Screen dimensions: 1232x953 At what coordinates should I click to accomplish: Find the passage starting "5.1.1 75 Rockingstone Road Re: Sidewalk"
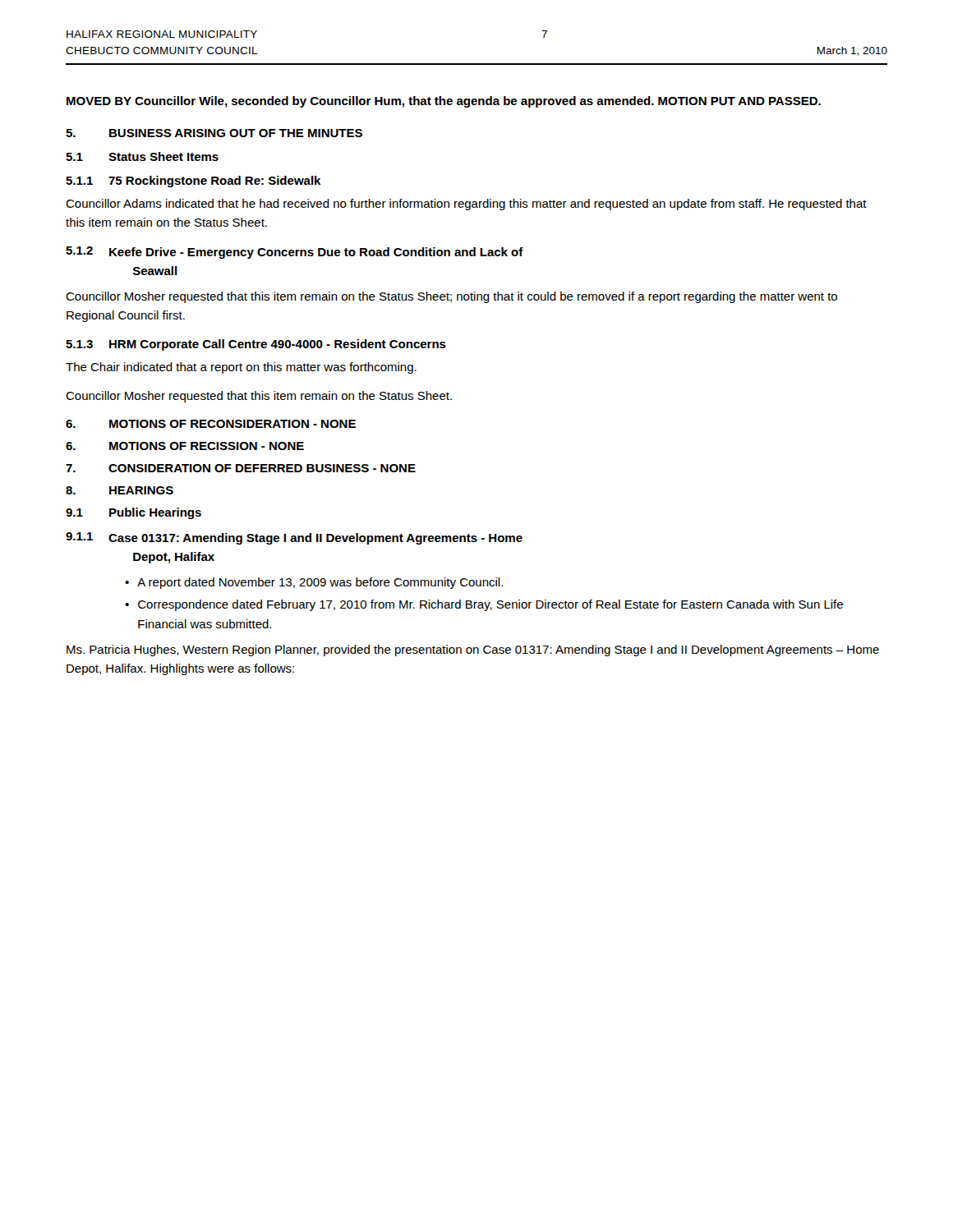pos(193,182)
